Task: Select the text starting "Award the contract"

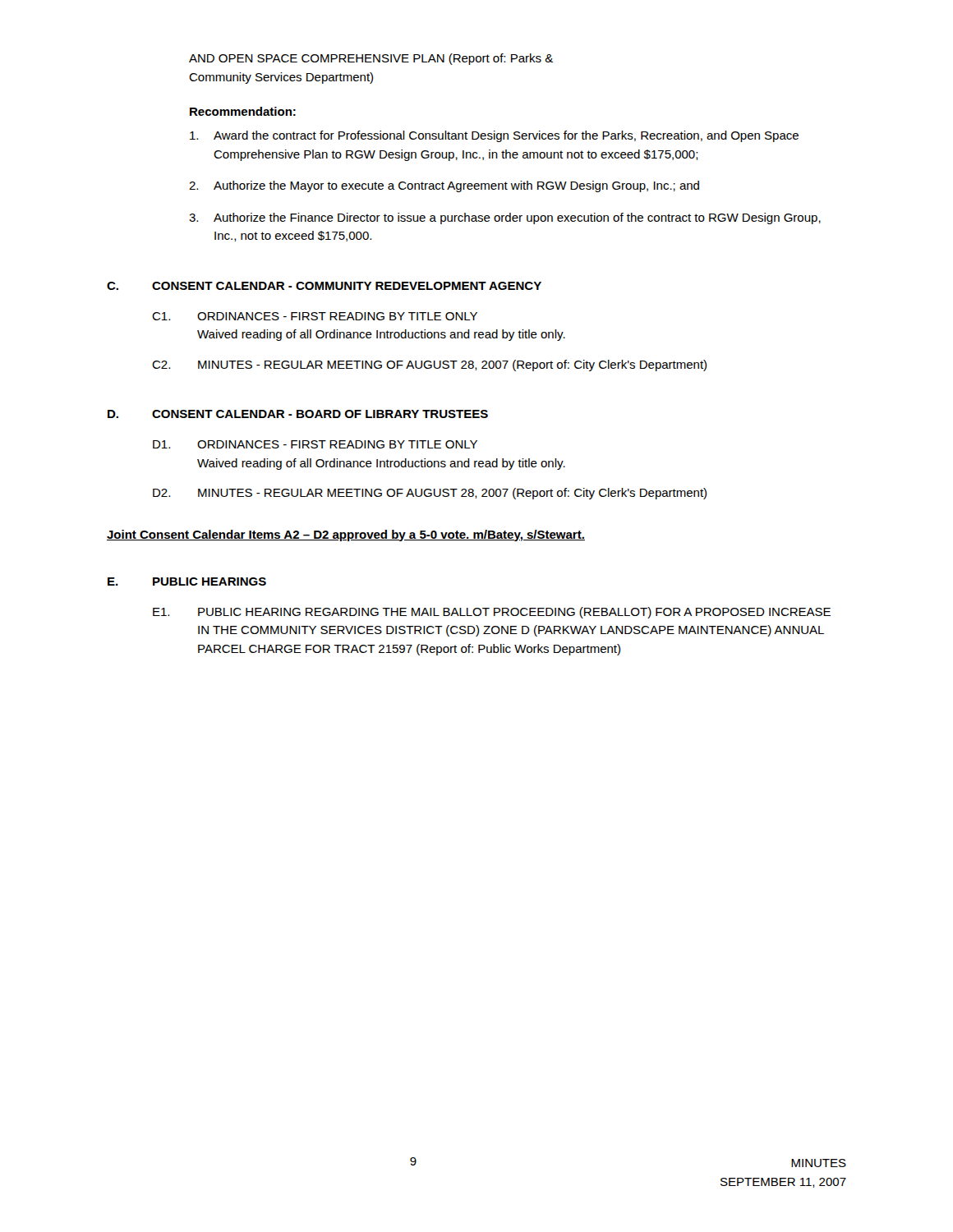Action: [x=518, y=145]
